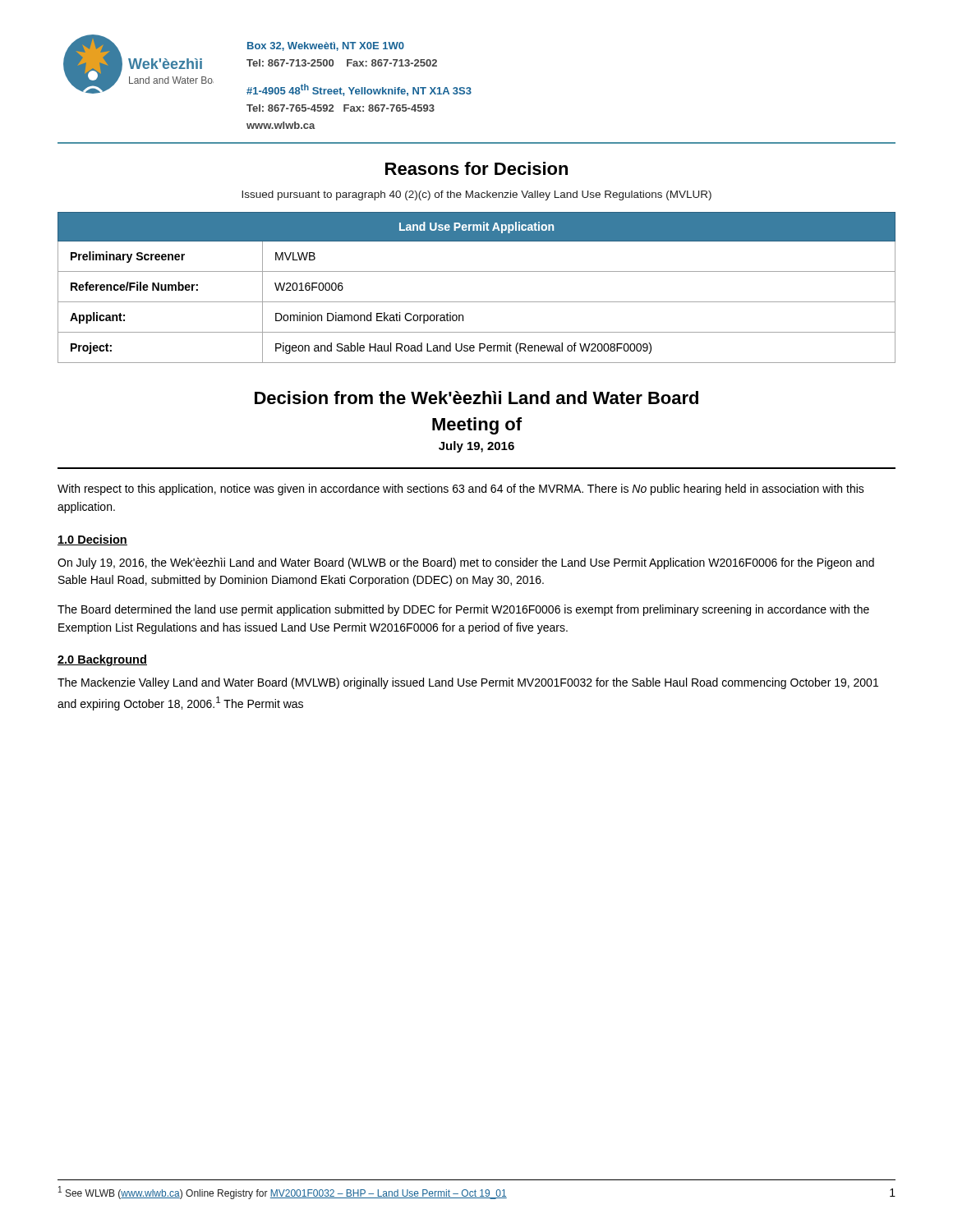The height and width of the screenshot is (1232, 953).
Task: Where is the section header that starts "Decision from the Wek'èezhìi"?
Action: (476, 399)
